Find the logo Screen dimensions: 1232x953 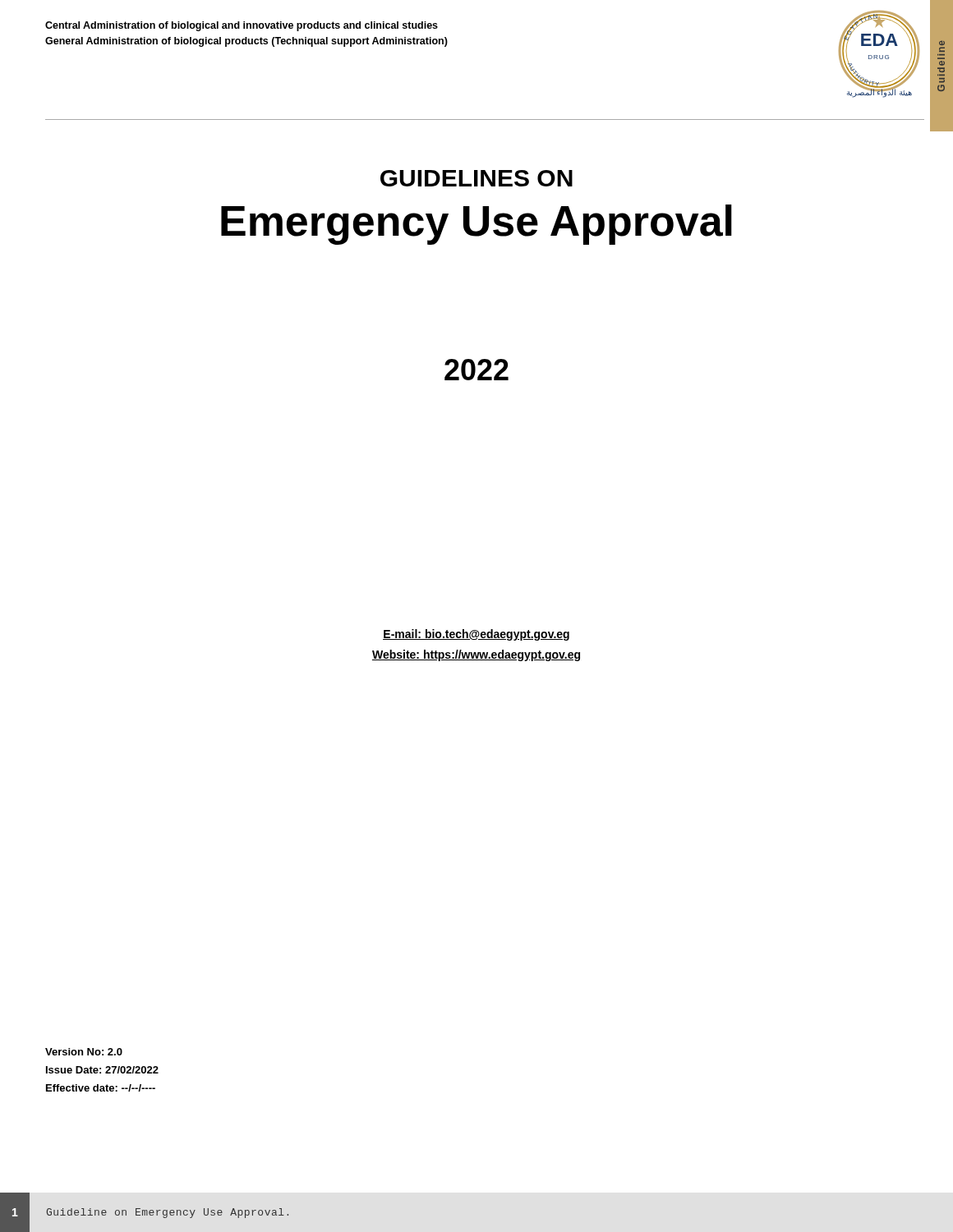coord(879,53)
